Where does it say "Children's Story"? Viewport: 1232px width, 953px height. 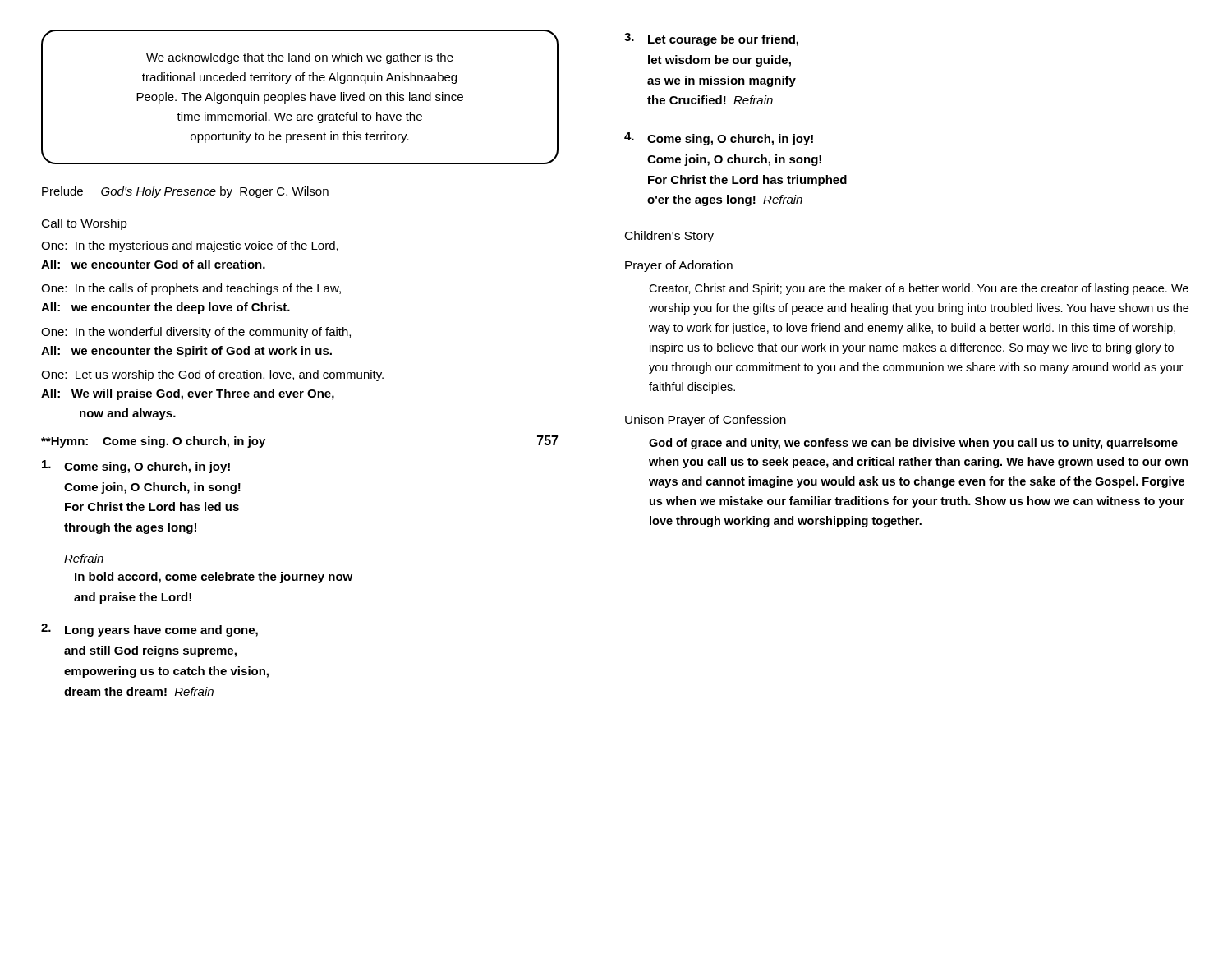pyautogui.click(x=669, y=235)
